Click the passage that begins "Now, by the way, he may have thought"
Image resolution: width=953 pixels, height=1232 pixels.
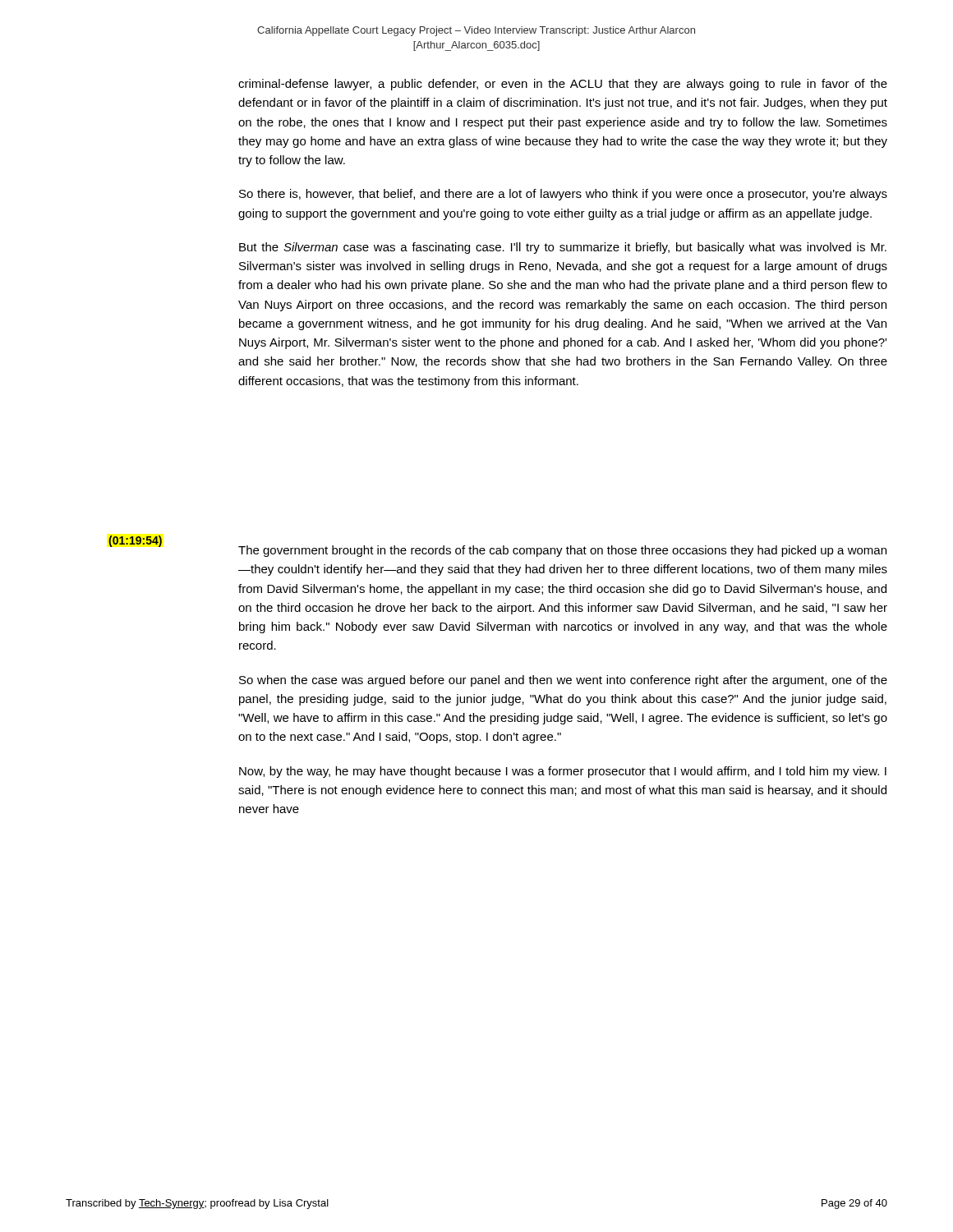tap(563, 790)
